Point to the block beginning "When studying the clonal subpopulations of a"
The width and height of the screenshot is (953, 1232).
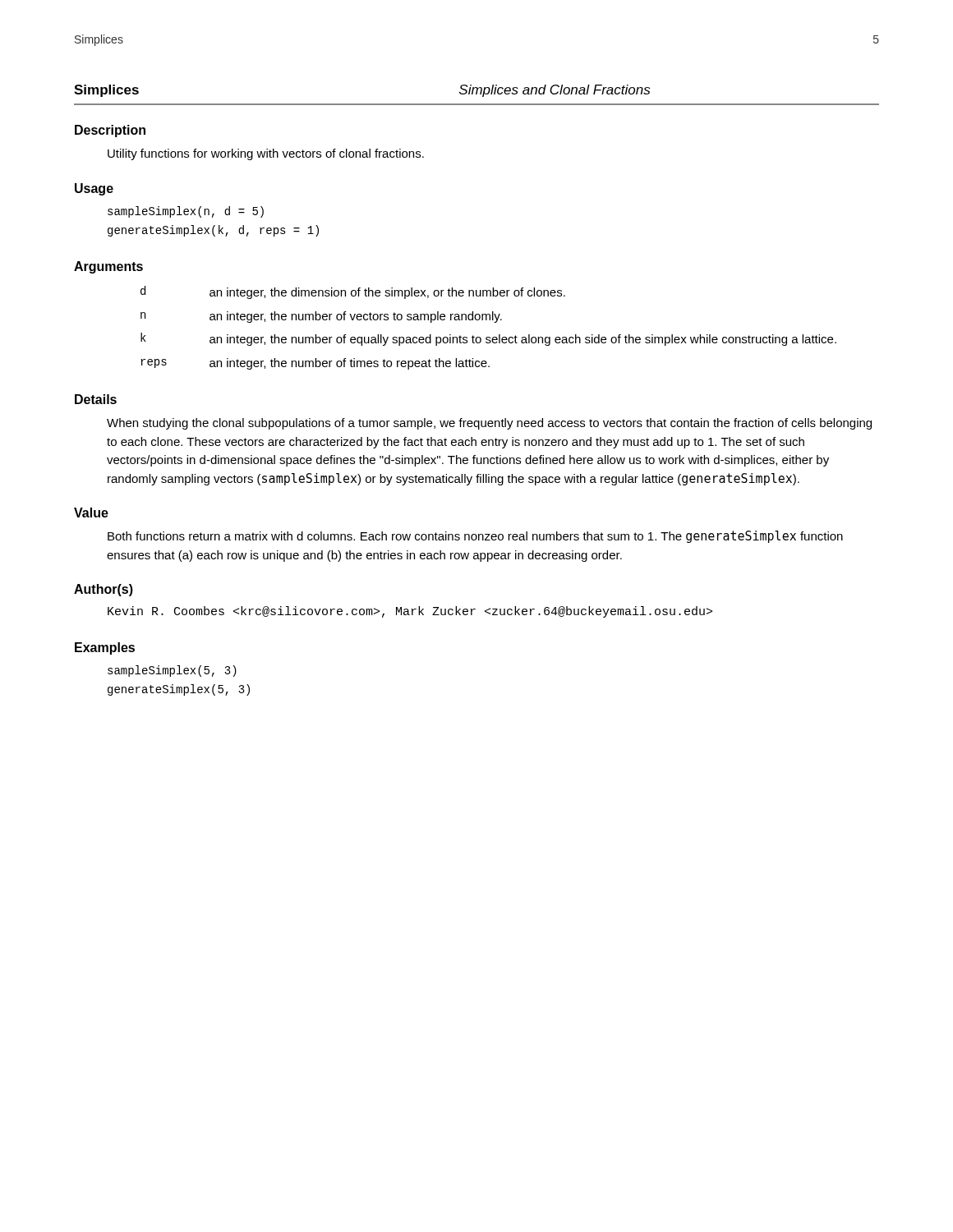(490, 451)
